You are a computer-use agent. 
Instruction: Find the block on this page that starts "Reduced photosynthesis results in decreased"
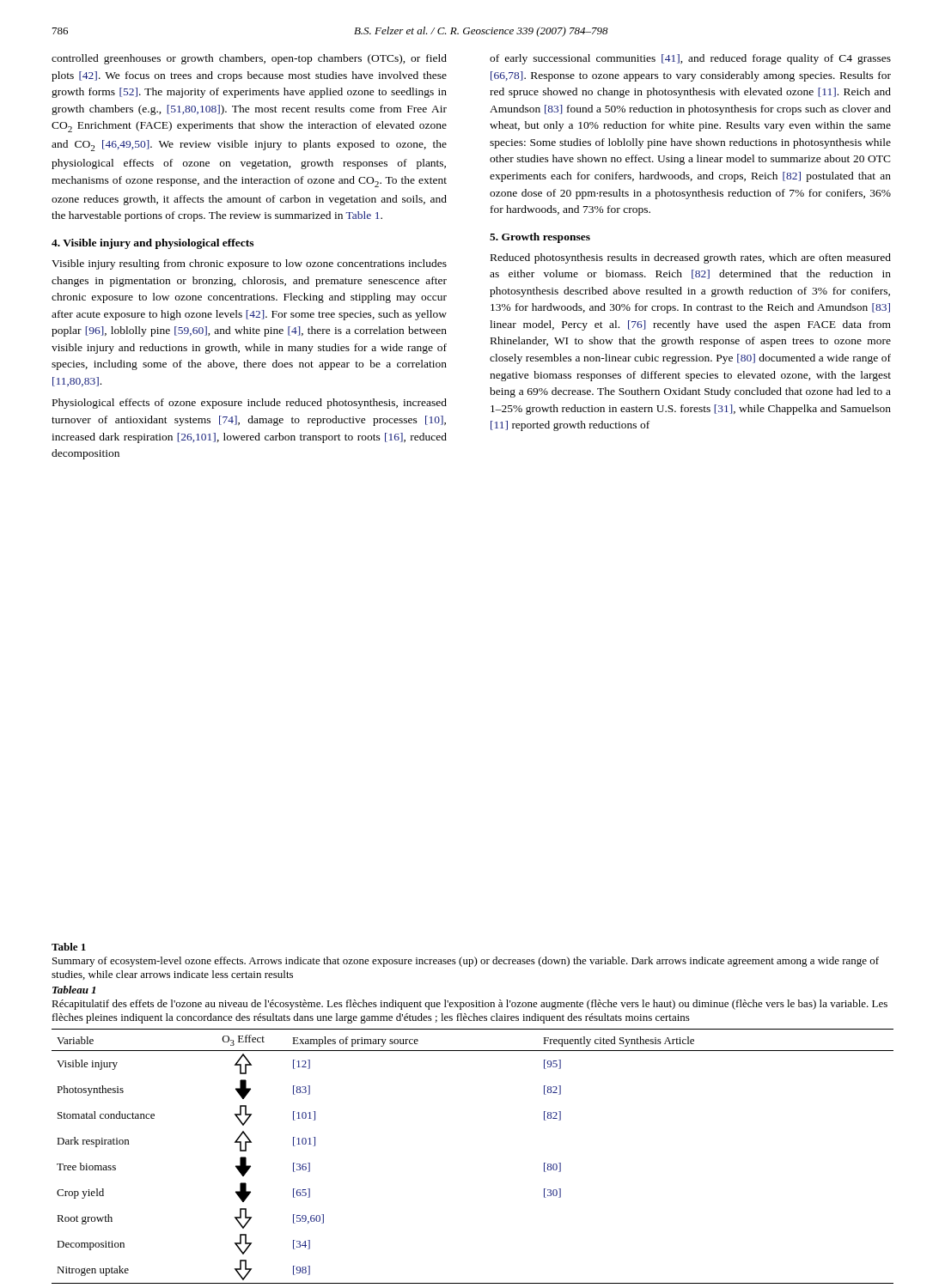coord(690,341)
